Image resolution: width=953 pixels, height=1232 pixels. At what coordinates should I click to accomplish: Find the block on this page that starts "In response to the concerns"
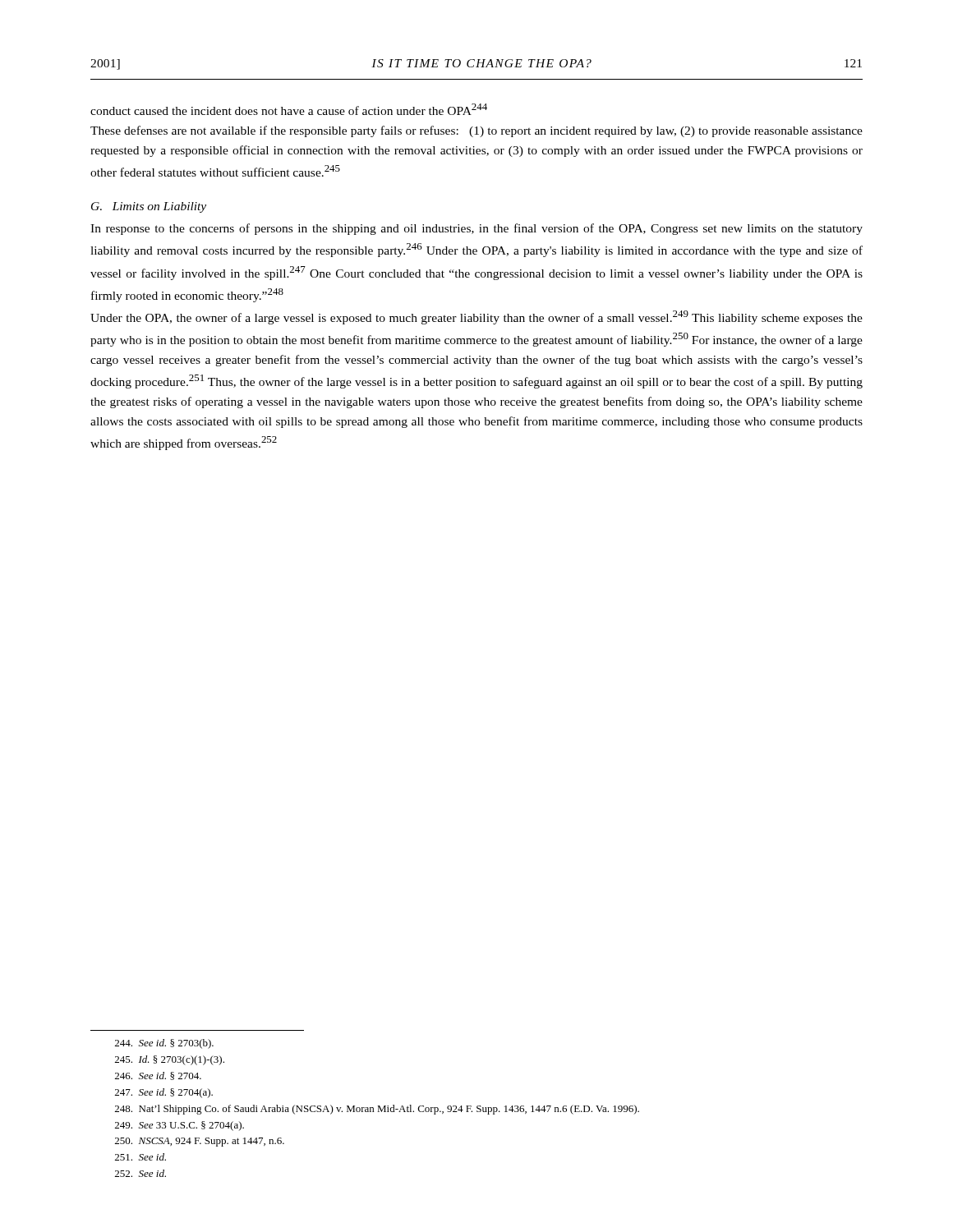tap(476, 262)
